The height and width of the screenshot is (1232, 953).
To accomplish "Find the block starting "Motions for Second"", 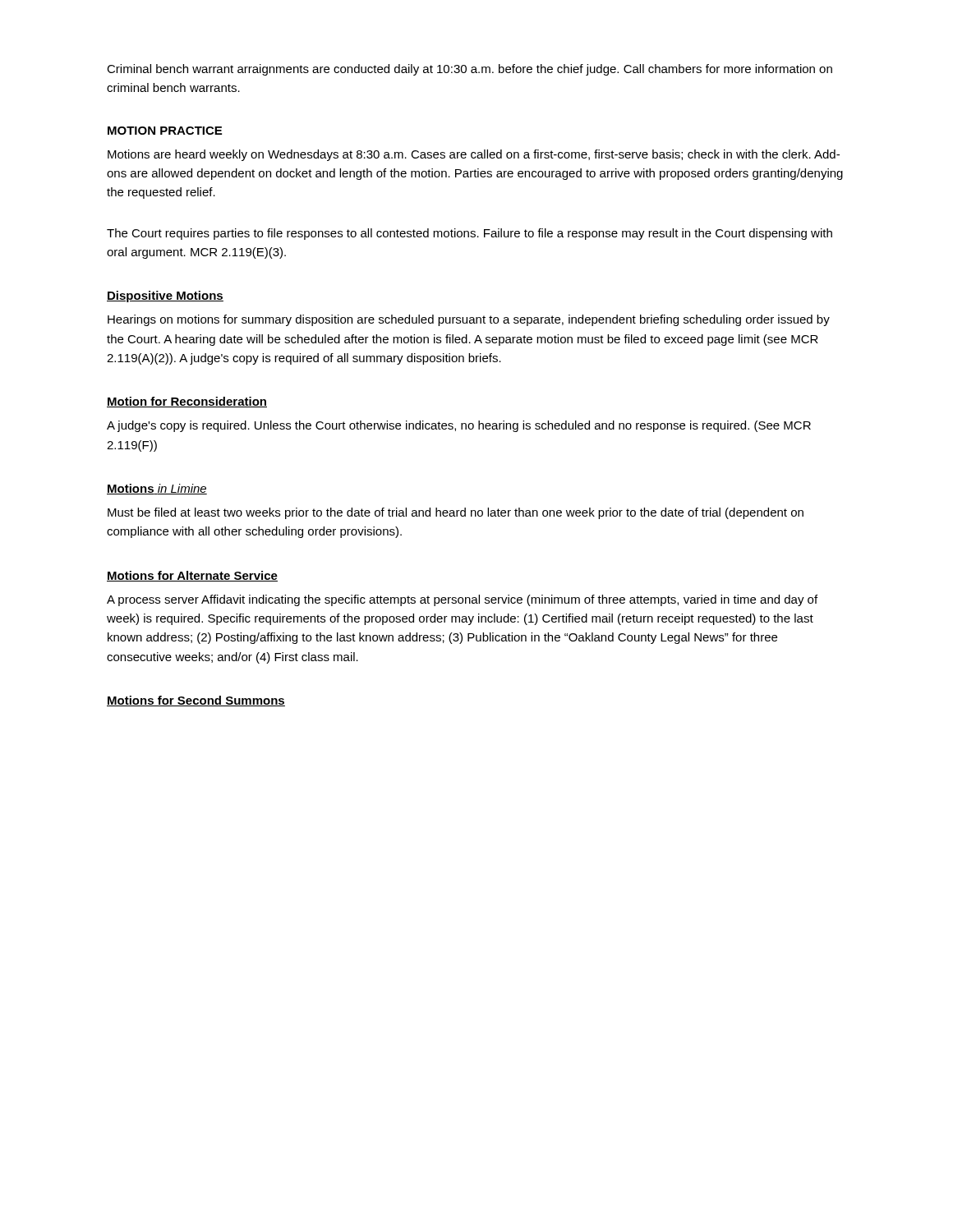I will point(196,701).
